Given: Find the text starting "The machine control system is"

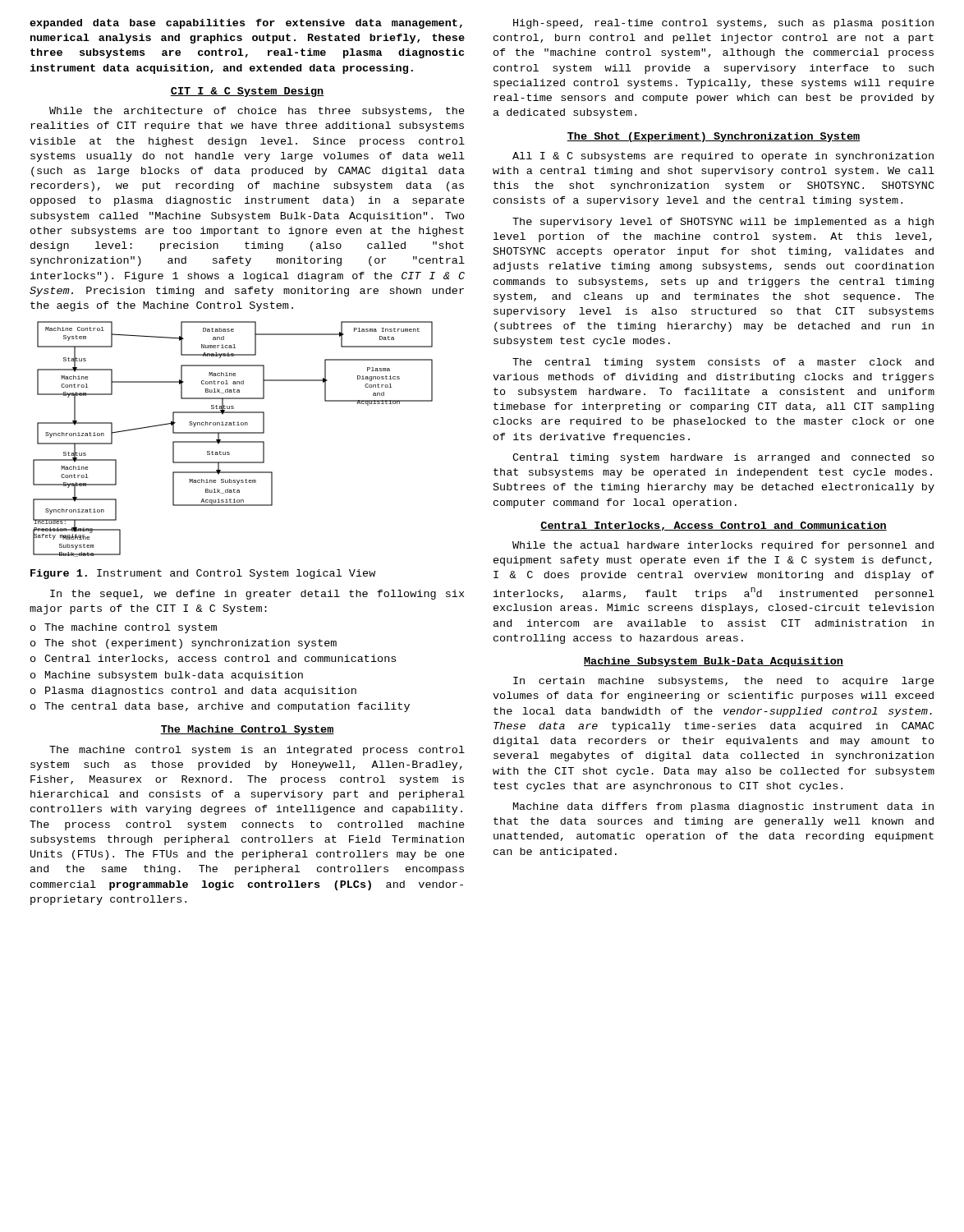Looking at the screenshot, I should (247, 825).
